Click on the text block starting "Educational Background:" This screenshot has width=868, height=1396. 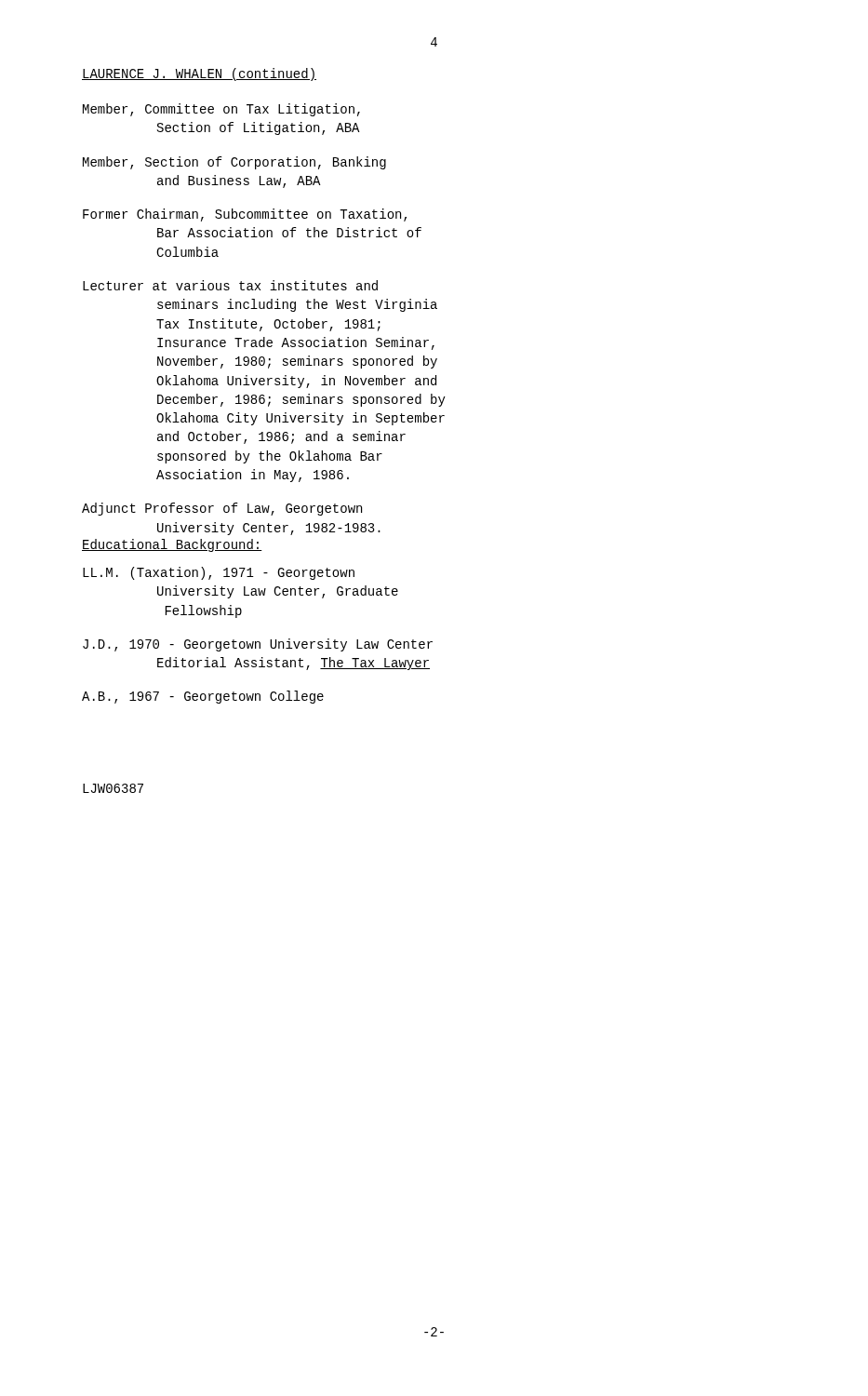(172, 545)
